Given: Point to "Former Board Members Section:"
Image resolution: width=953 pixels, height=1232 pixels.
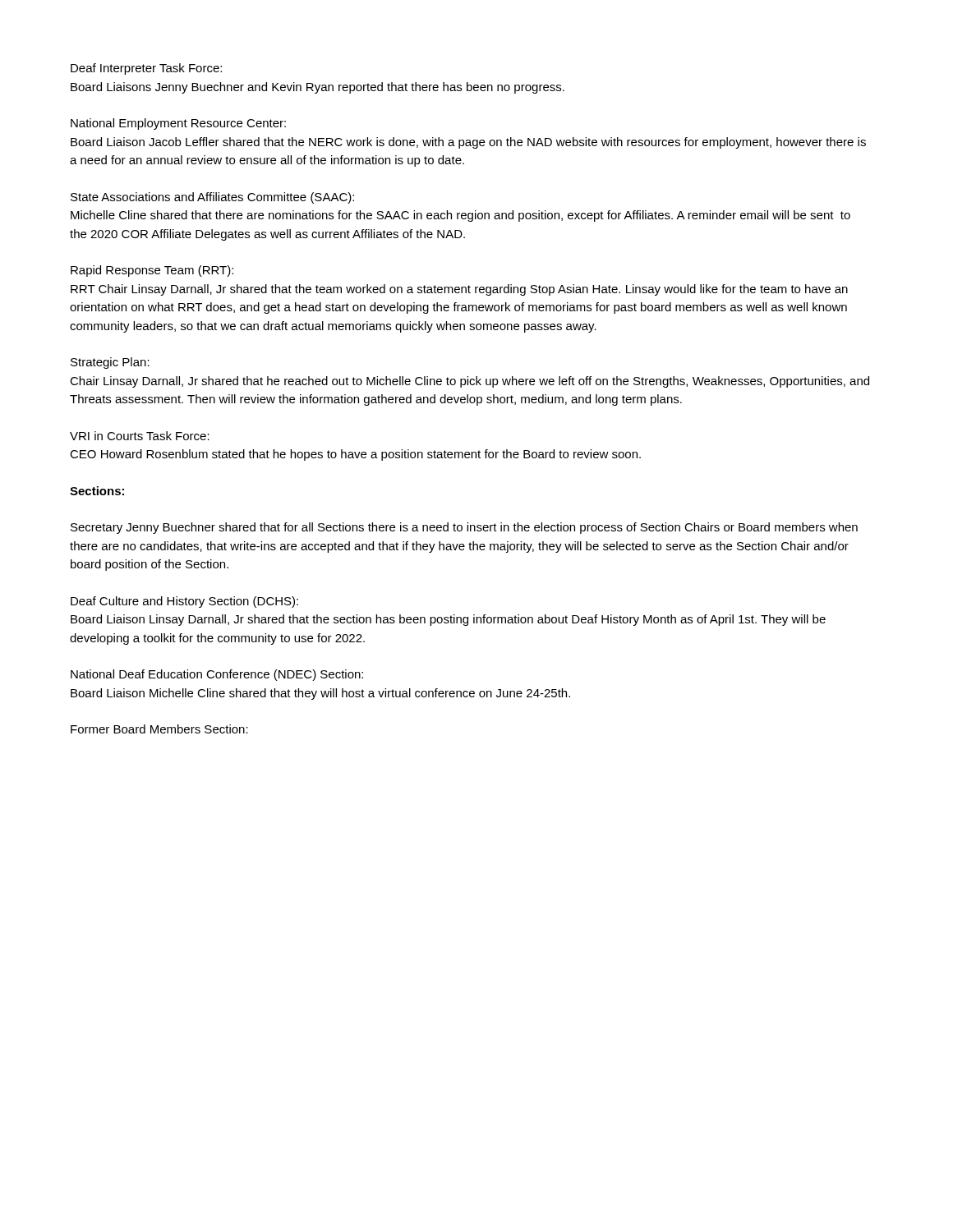Looking at the screenshot, I should point(159,729).
